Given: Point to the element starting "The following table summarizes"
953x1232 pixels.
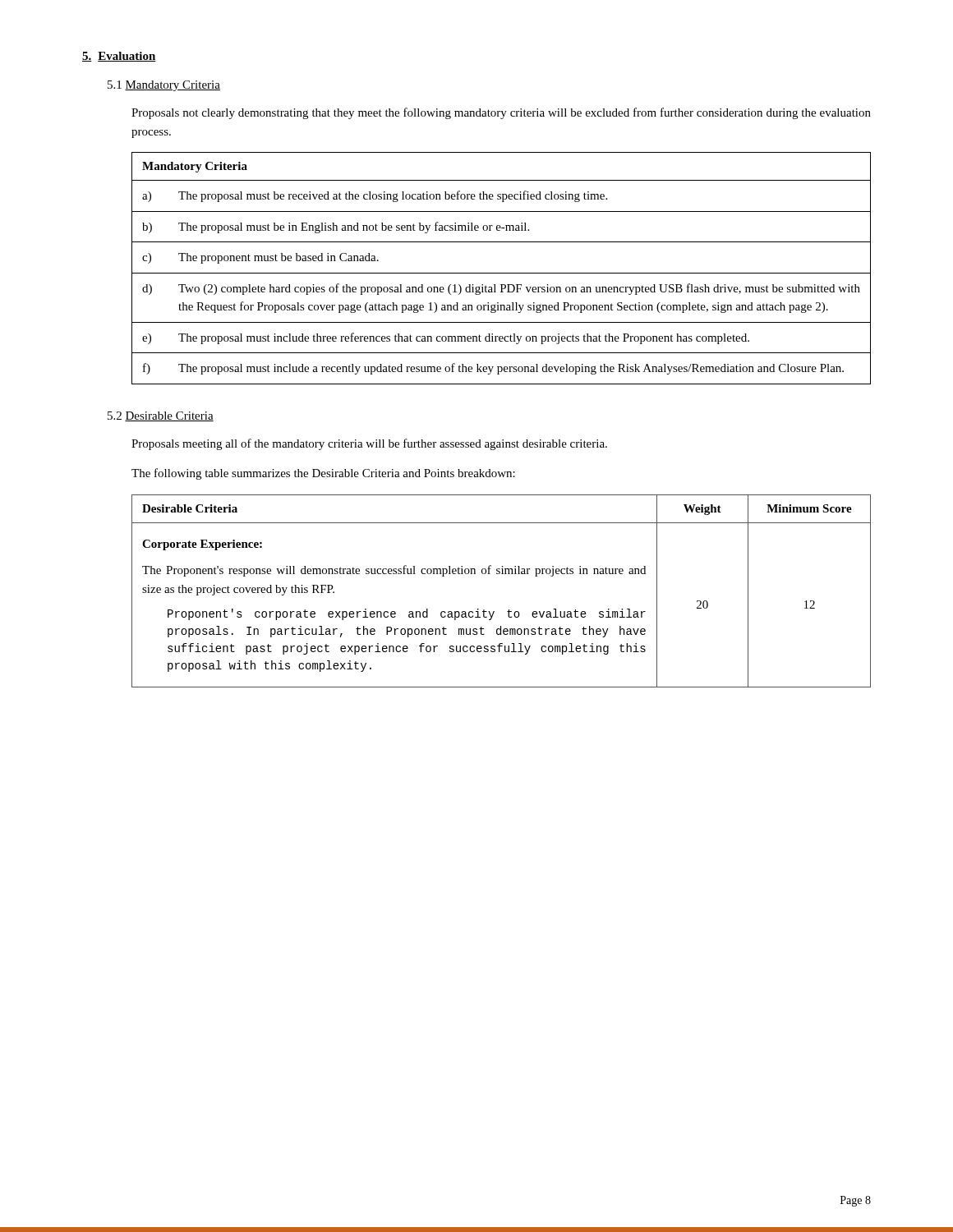Looking at the screenshot, I should (324, 473).
